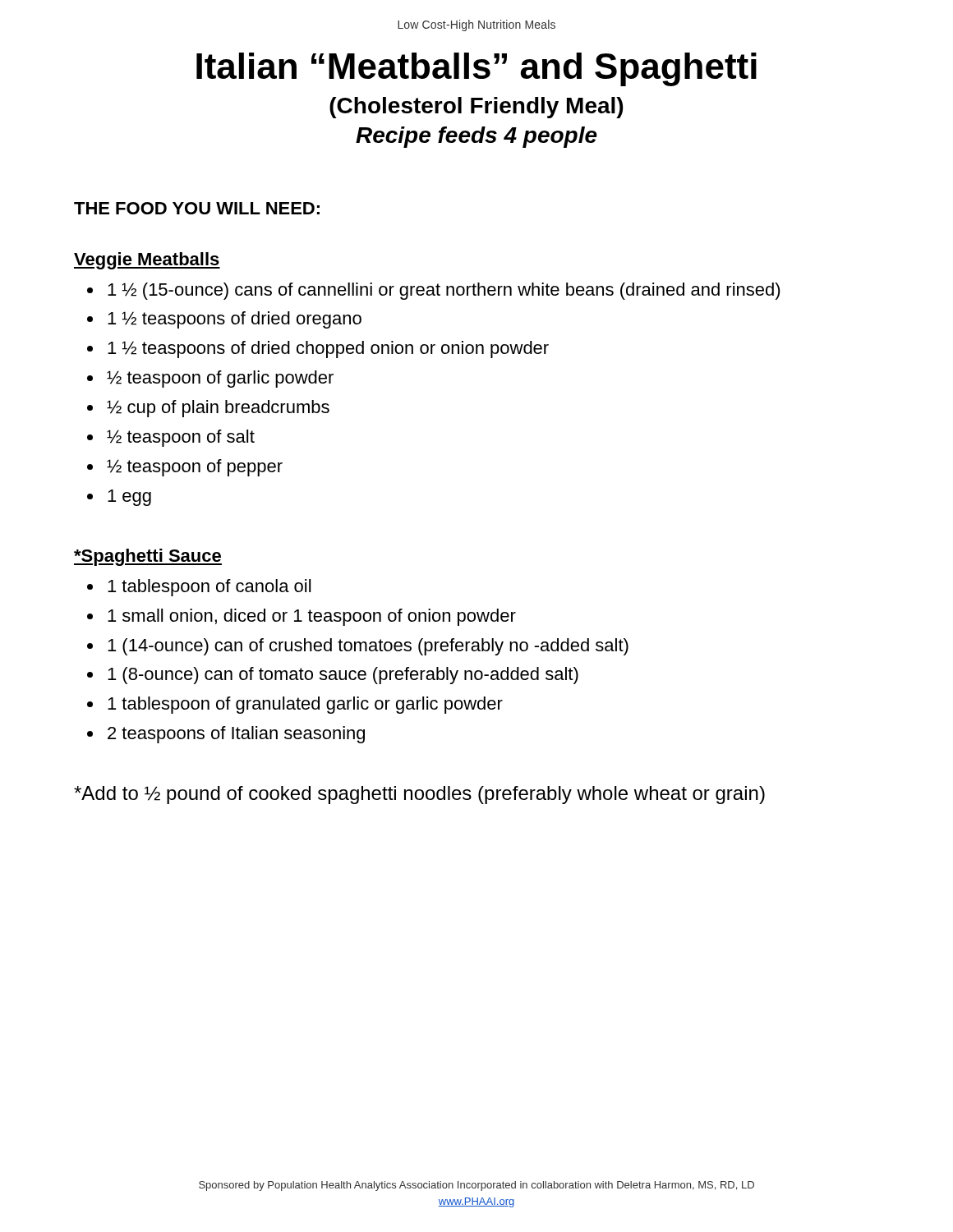The width and height of the screenshot is (953, 1232).
Task: Navigate to the element starting "1 (14-ounce) can of crushed tomatoes (preferably"
Action: click(368, 645)
